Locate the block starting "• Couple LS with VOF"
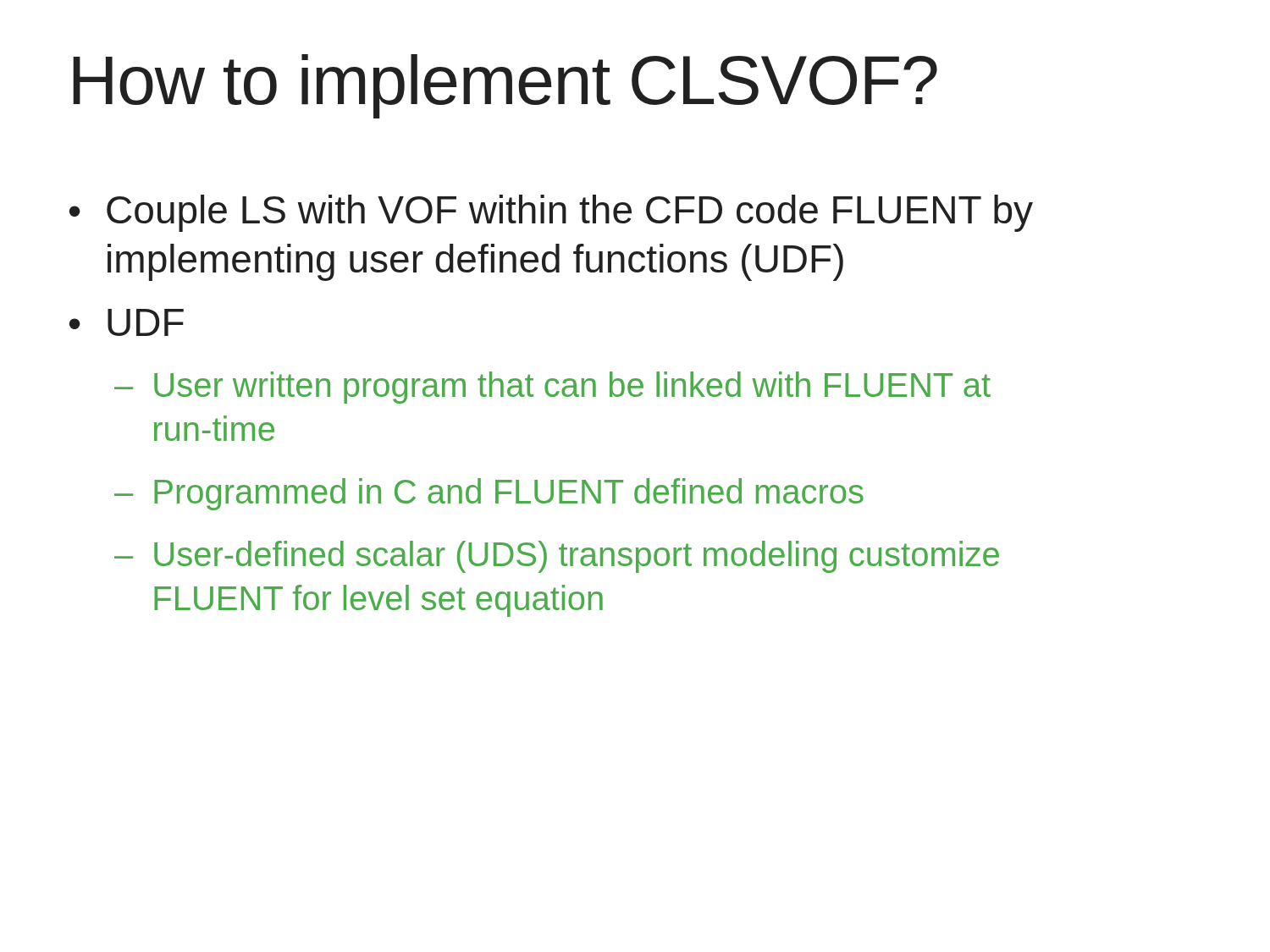 550,235
